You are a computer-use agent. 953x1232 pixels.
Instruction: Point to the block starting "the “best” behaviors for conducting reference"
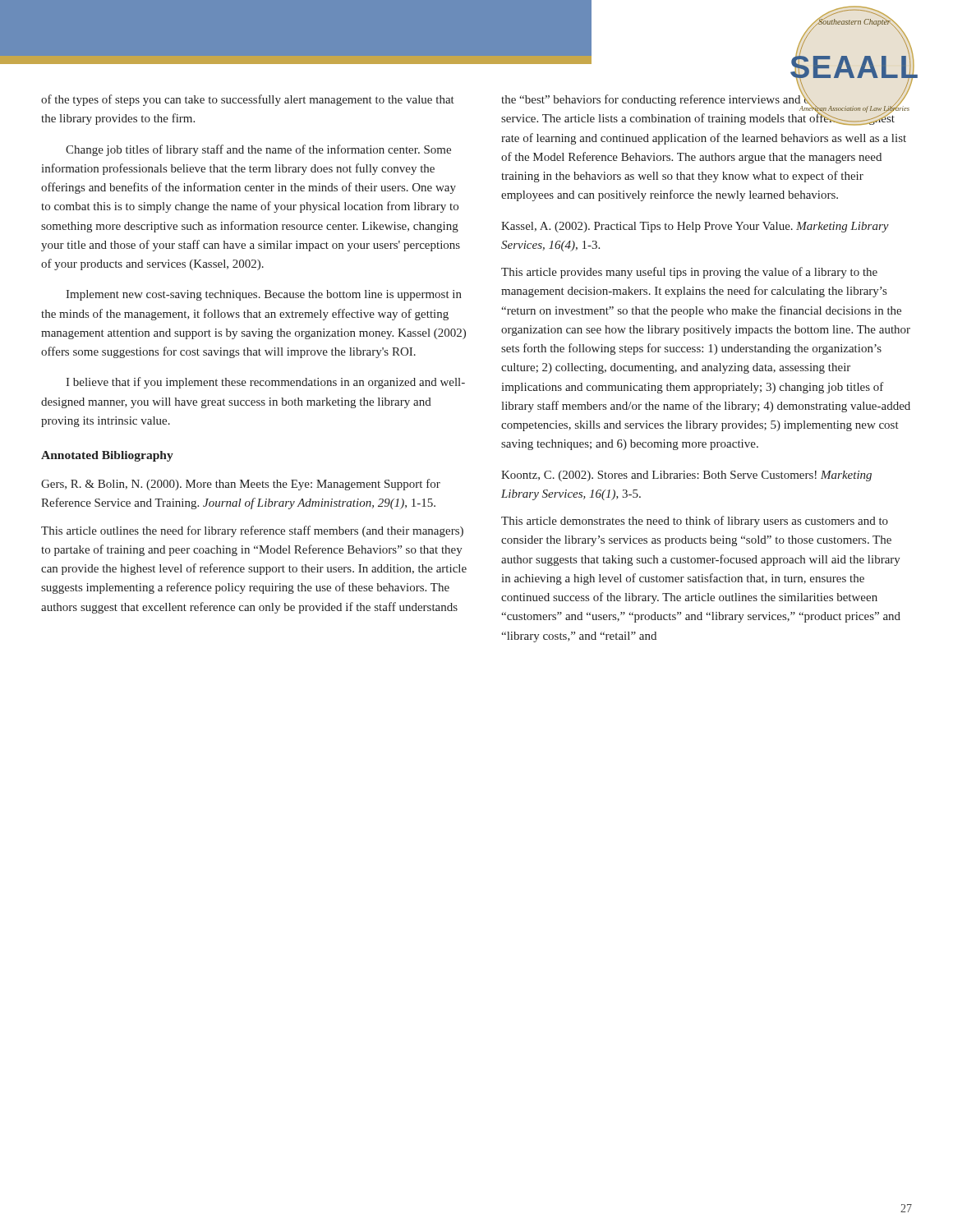point(707,148)
